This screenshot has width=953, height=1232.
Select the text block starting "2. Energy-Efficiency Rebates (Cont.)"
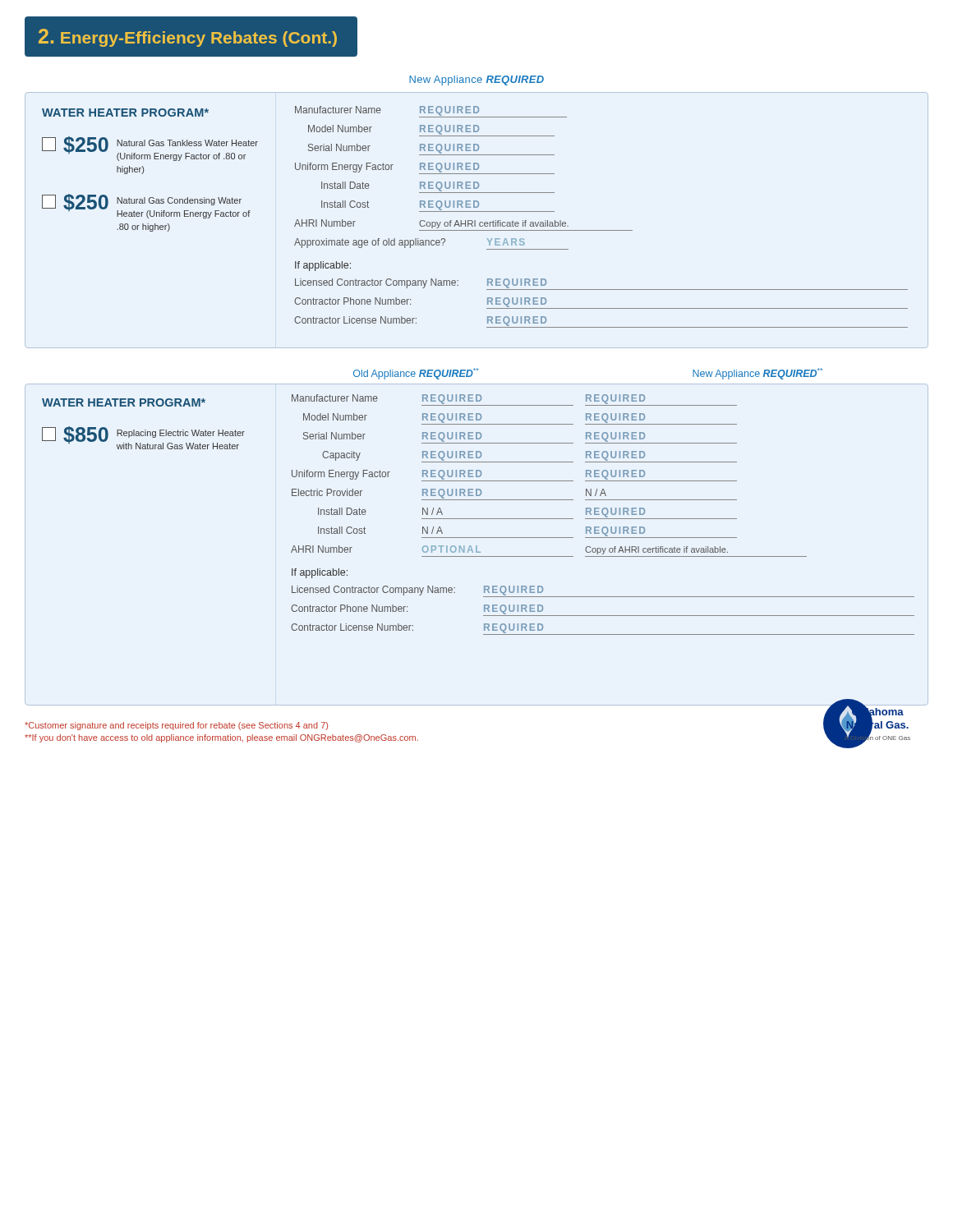pyautogui.click(x=188, y=36)
